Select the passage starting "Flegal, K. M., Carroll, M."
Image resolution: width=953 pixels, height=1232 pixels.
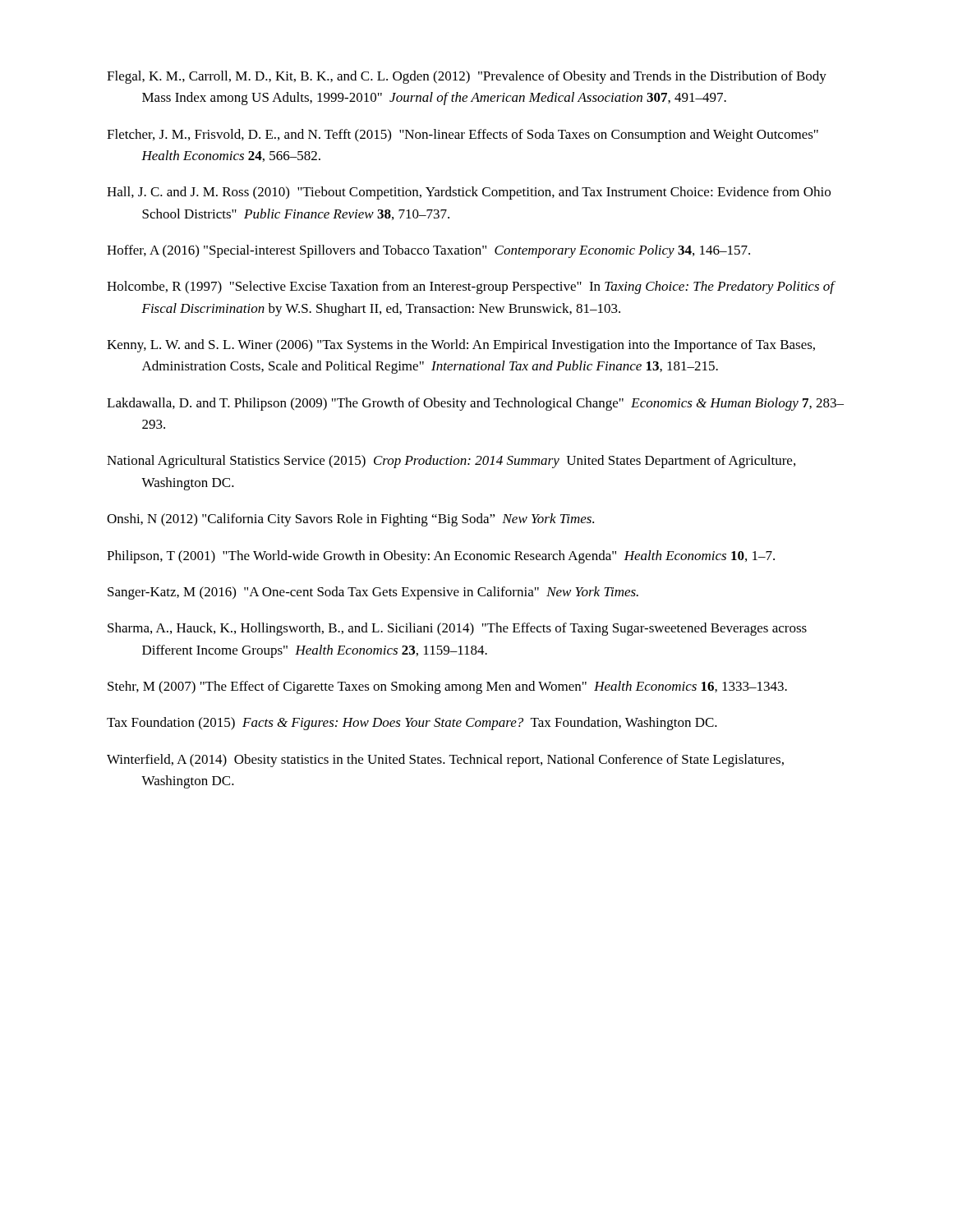tap(467, 87)
